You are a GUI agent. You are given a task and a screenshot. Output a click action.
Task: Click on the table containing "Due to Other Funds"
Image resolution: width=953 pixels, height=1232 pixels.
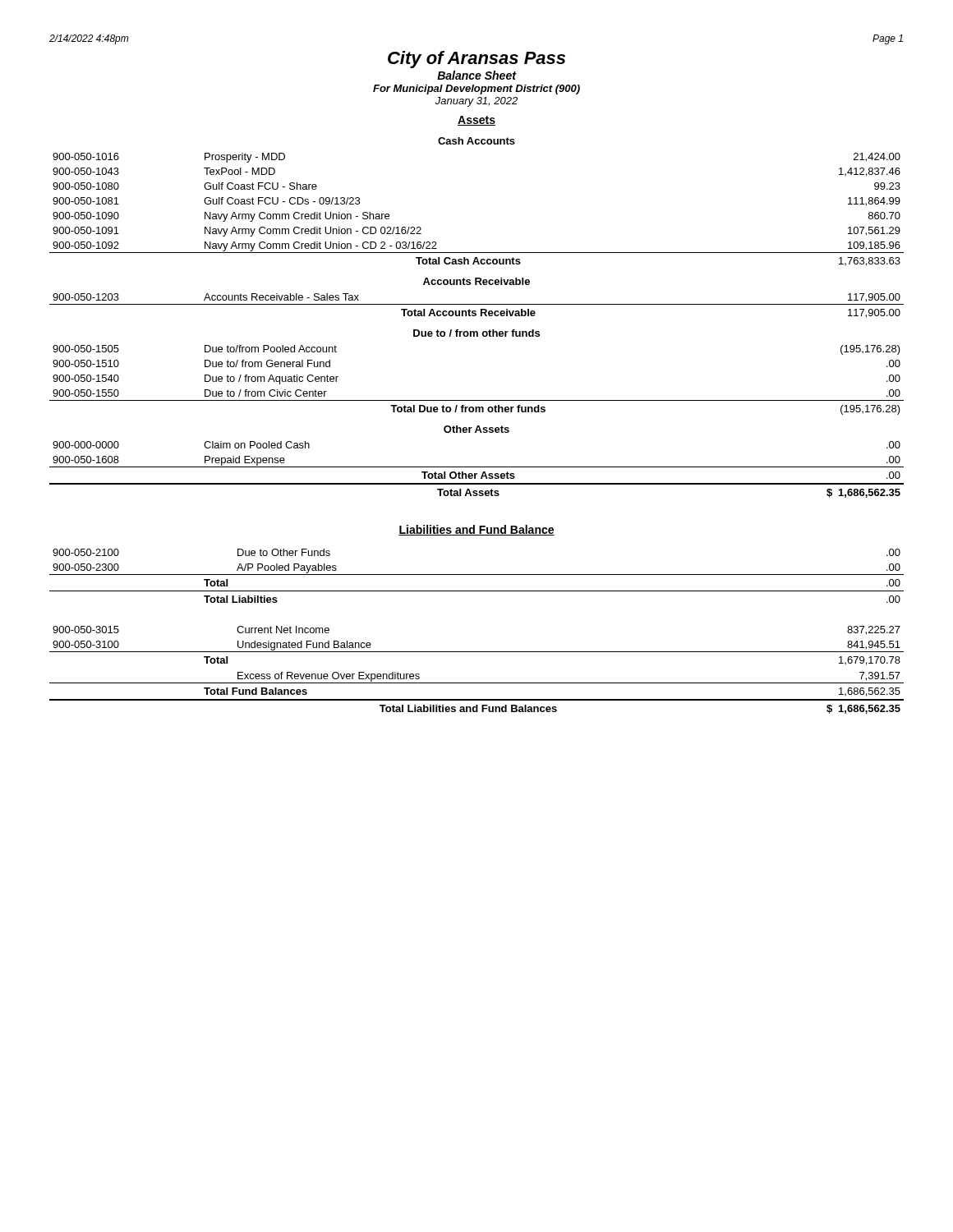click(476, 630)
